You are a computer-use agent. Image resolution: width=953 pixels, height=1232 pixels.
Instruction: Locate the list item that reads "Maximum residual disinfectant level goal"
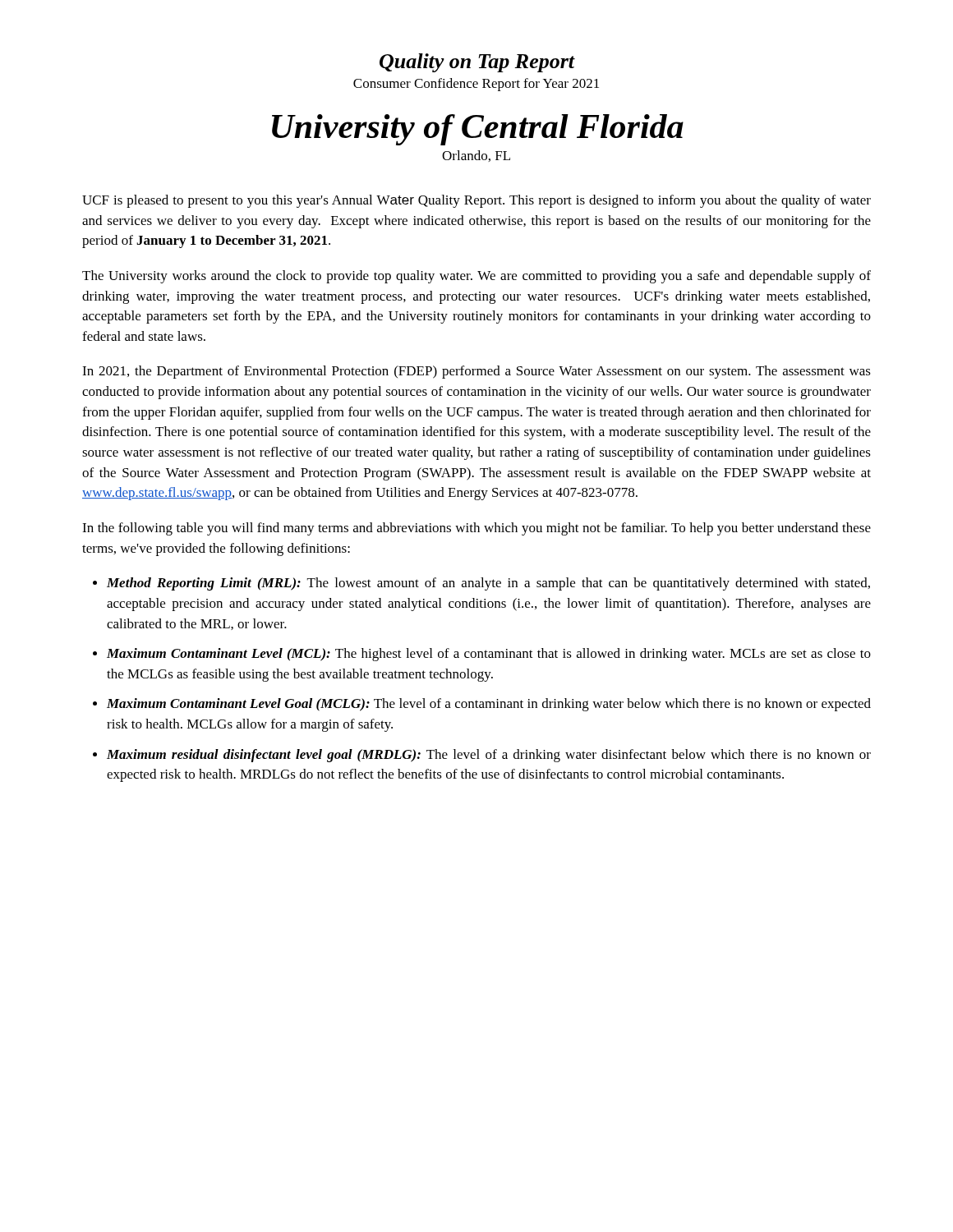coord(489,765)
